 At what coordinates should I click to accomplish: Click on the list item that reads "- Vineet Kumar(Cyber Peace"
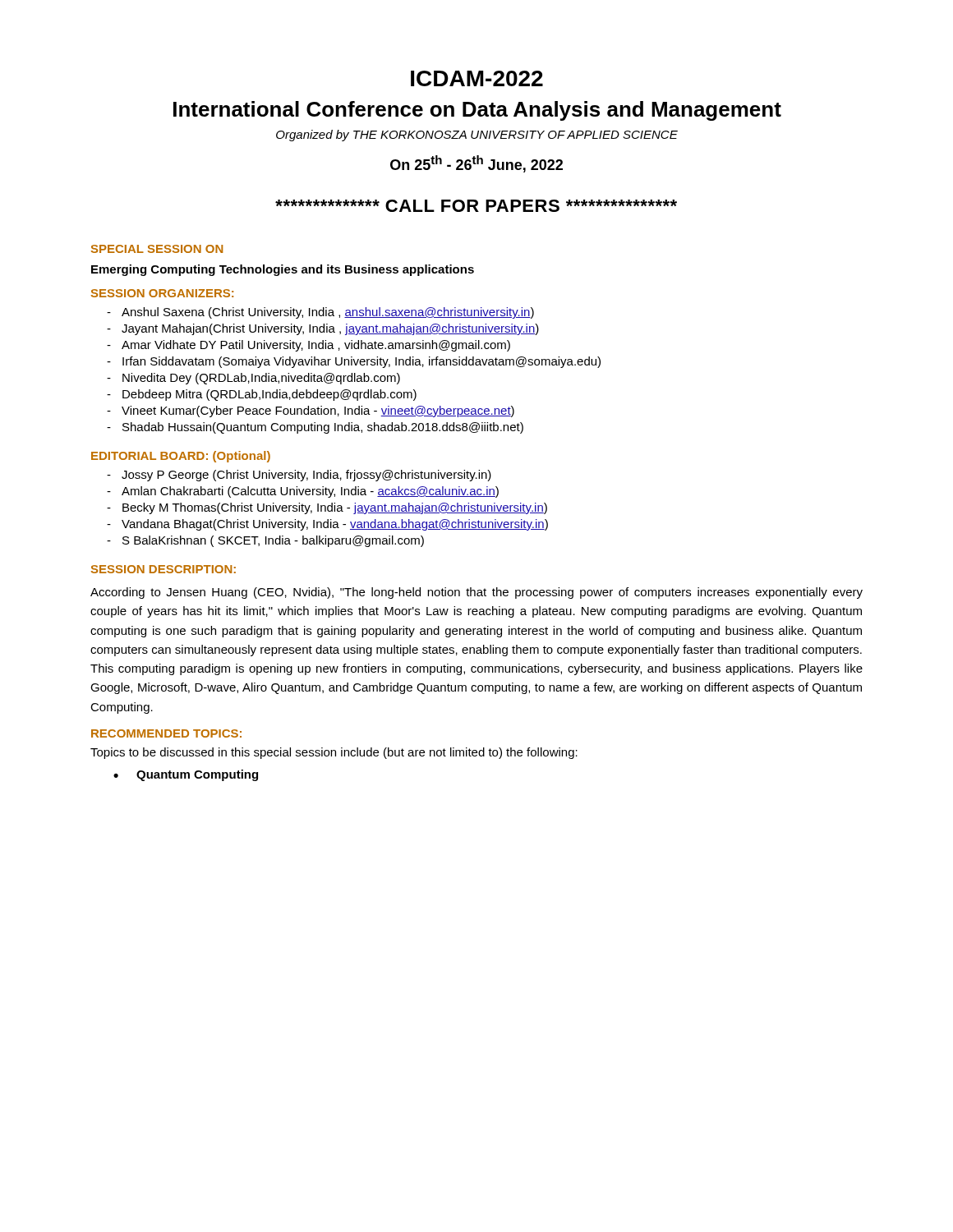pos(485,410)
